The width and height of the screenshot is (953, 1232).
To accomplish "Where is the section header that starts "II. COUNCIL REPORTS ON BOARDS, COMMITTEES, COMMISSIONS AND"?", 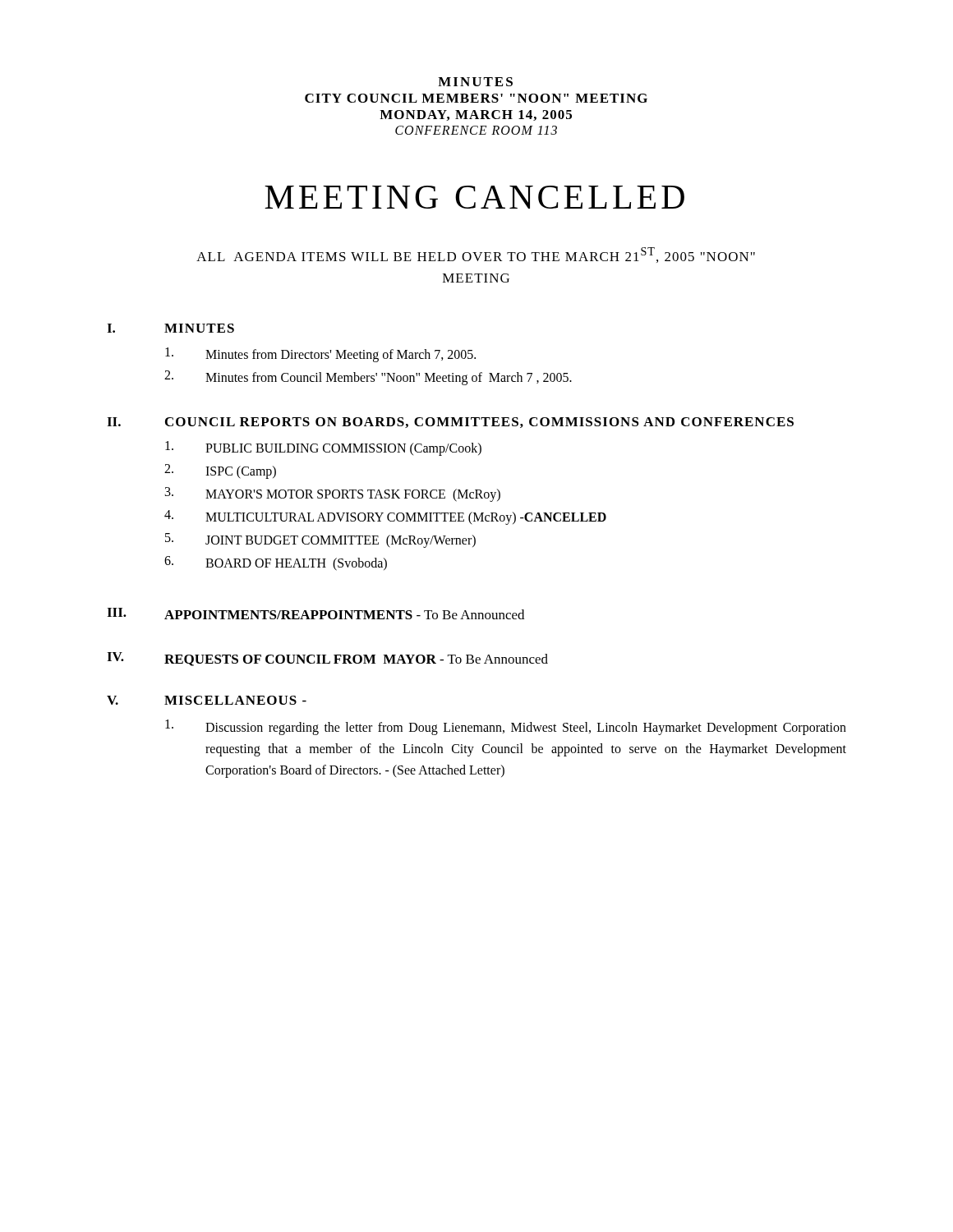I will (x=476, y=496).
